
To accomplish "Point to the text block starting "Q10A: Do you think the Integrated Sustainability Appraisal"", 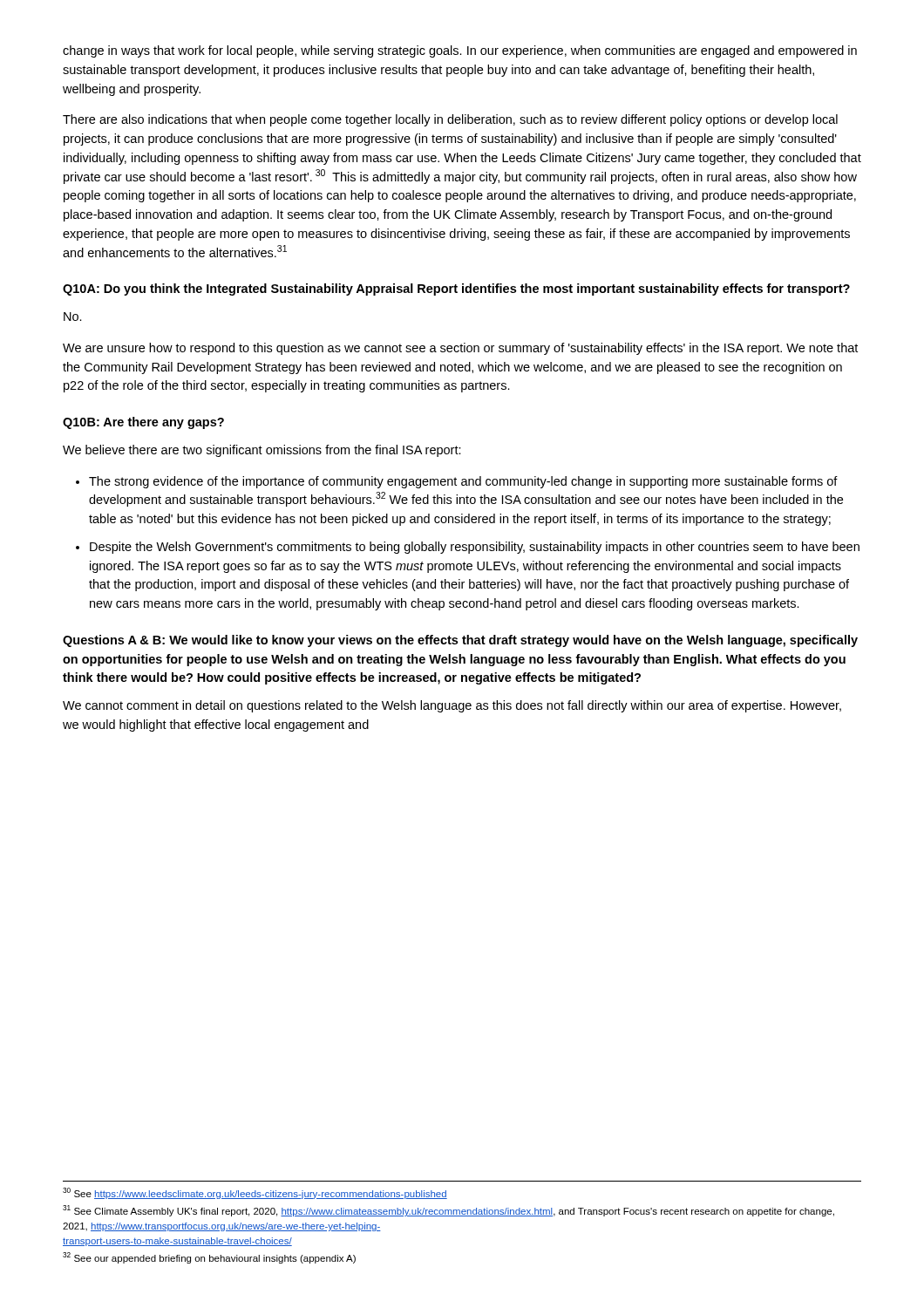I will (457, 289).
